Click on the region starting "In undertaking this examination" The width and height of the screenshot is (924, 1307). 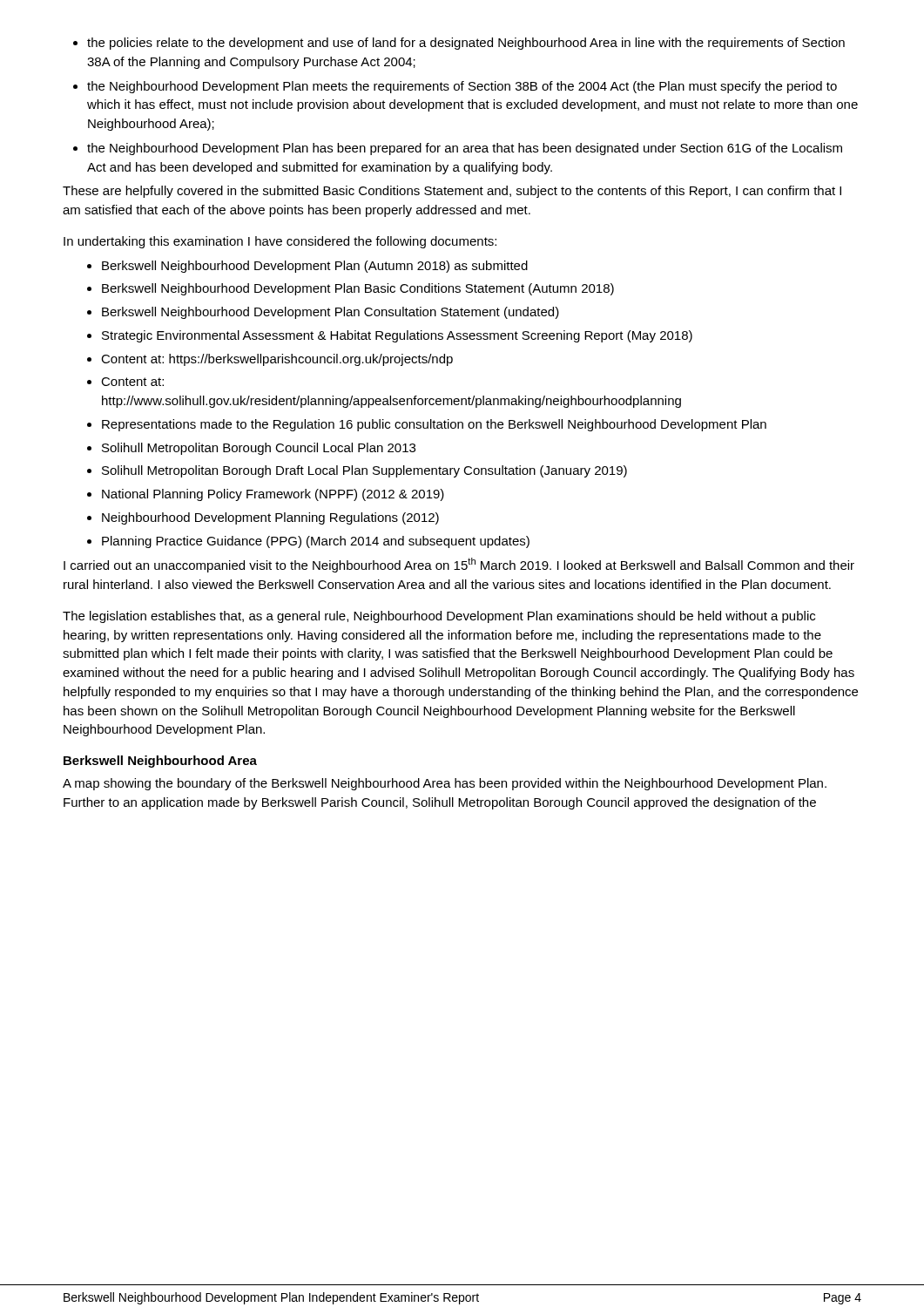(280, 241)
